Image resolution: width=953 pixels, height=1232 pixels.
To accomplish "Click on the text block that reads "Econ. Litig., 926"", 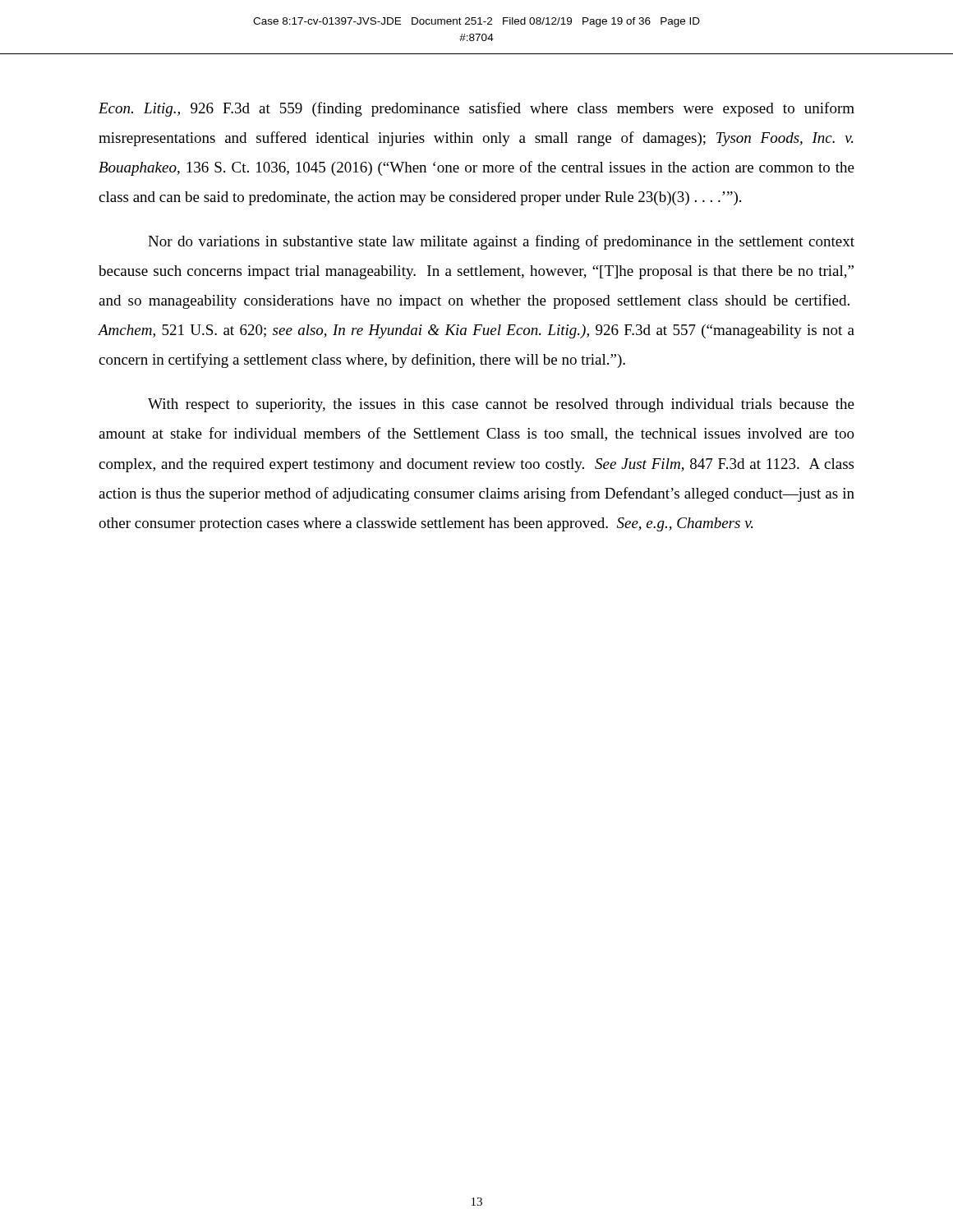I will point(476,153).
